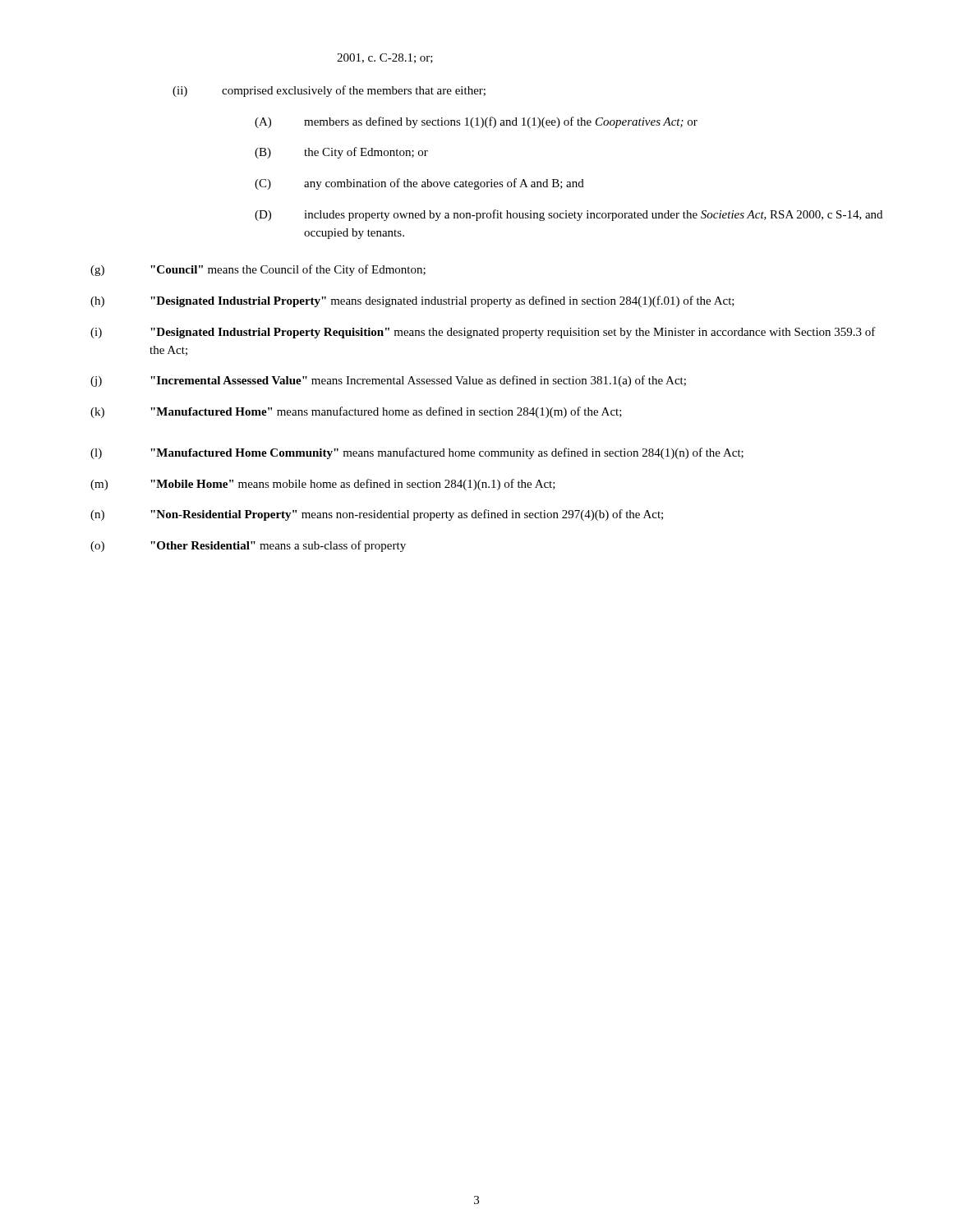Where is the passage that starts "(o) "Other Residential" means a"?
This screenshot has height=1232, width=953.
pyautogui.click(x=248, y=546)
